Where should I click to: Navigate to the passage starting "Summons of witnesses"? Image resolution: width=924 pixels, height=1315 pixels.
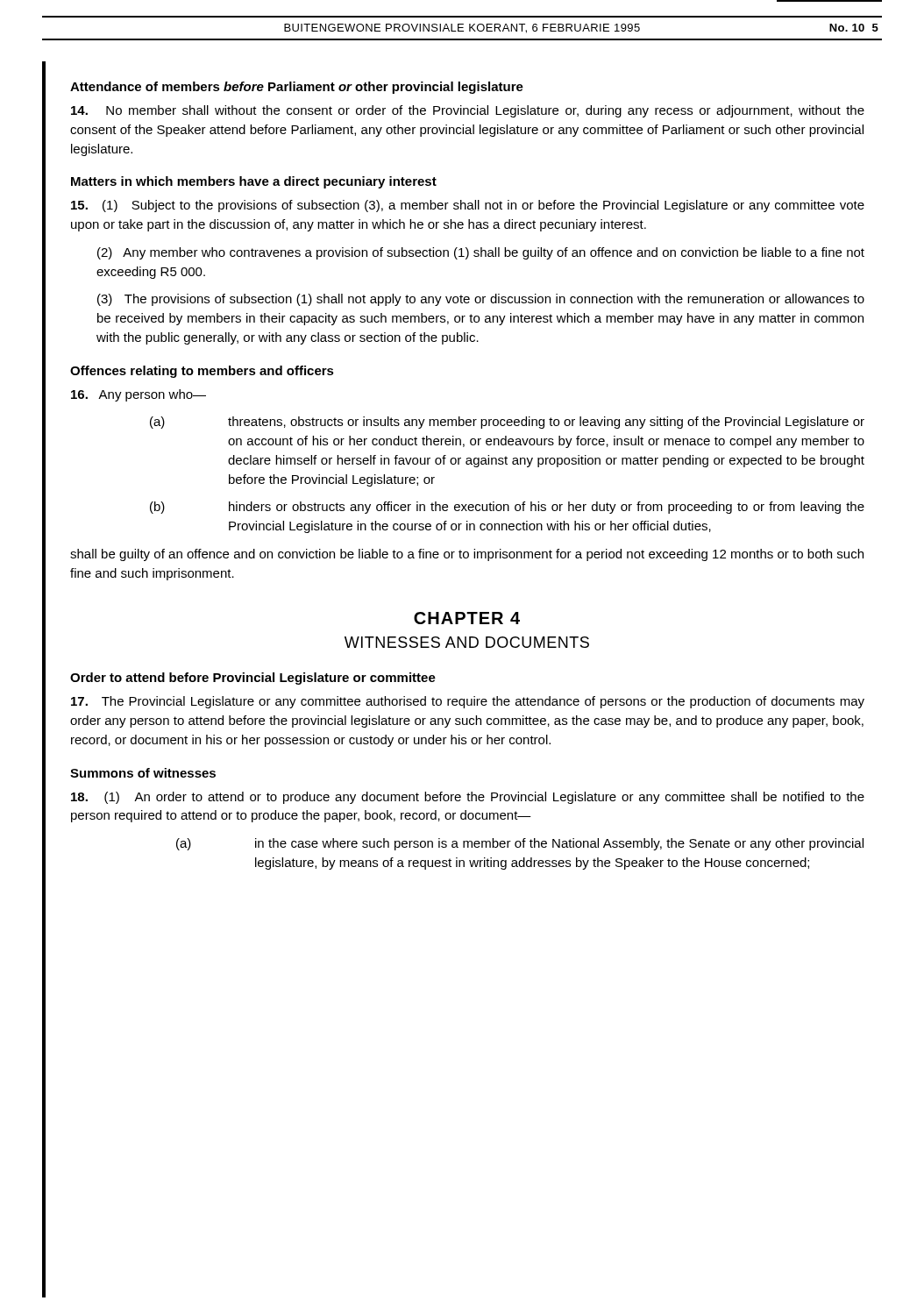click(x=143, y=772)
